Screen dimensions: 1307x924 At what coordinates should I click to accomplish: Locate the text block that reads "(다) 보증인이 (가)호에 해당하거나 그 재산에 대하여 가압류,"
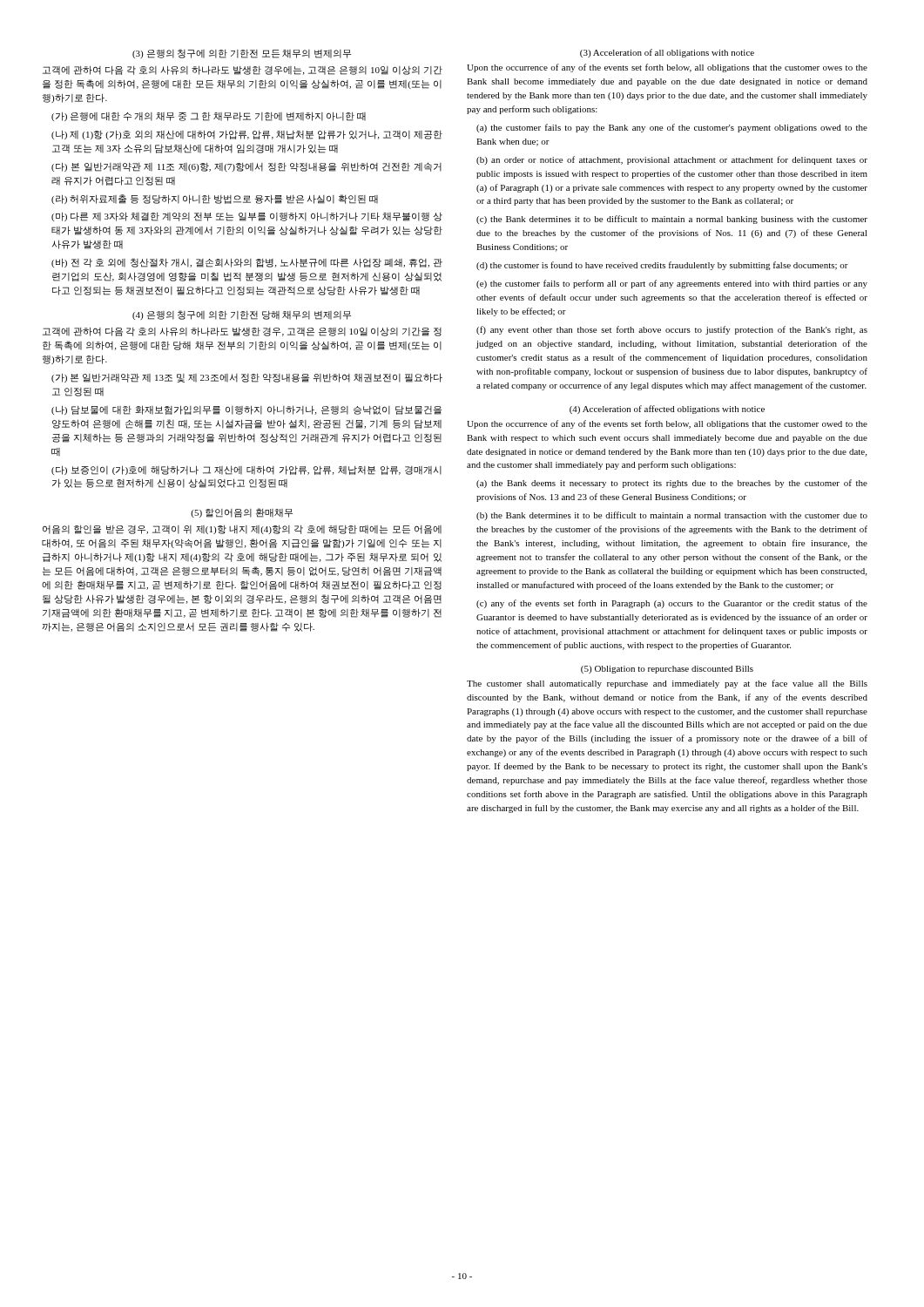coord(247,476)
